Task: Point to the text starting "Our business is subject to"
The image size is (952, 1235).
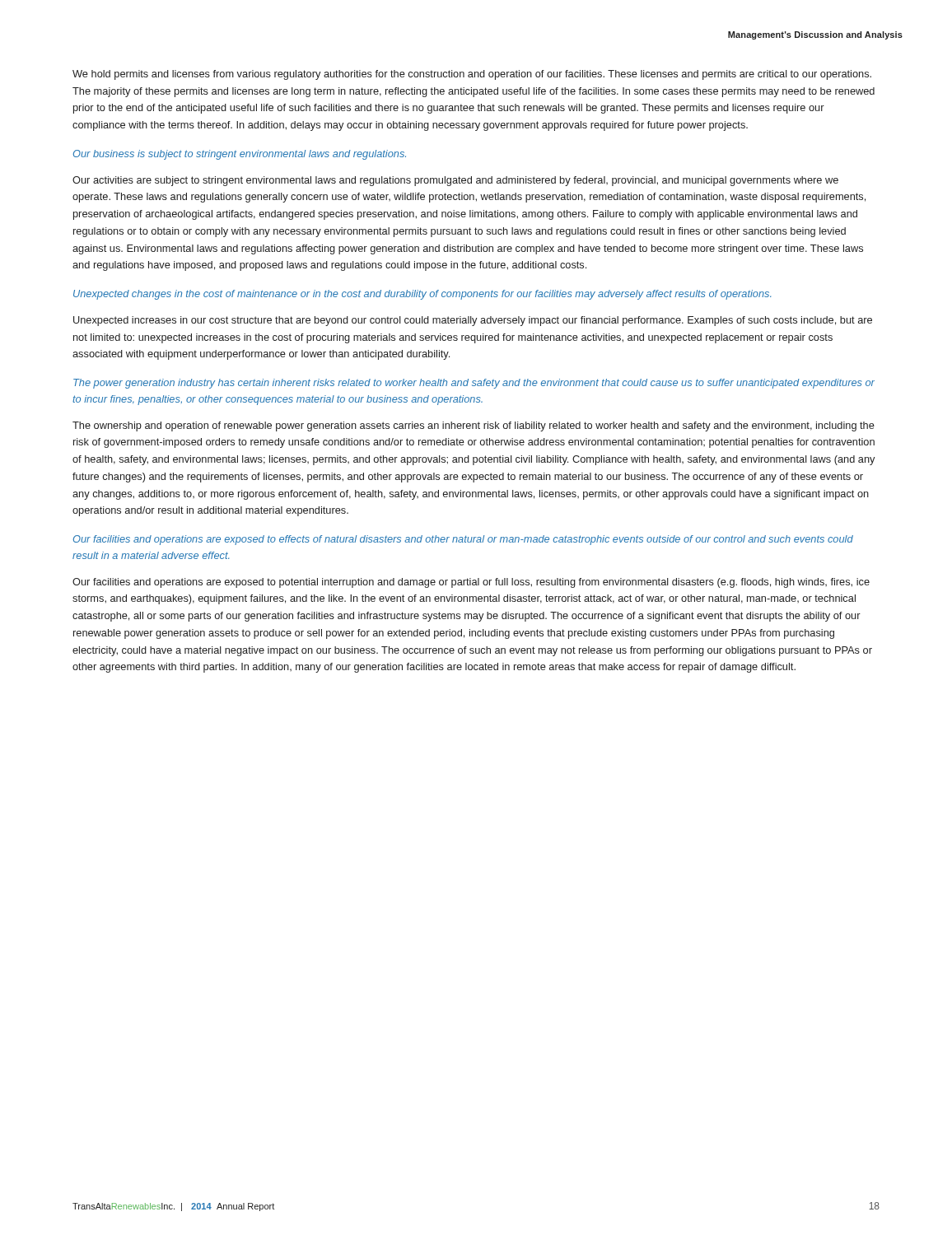Action: (240, 153)
